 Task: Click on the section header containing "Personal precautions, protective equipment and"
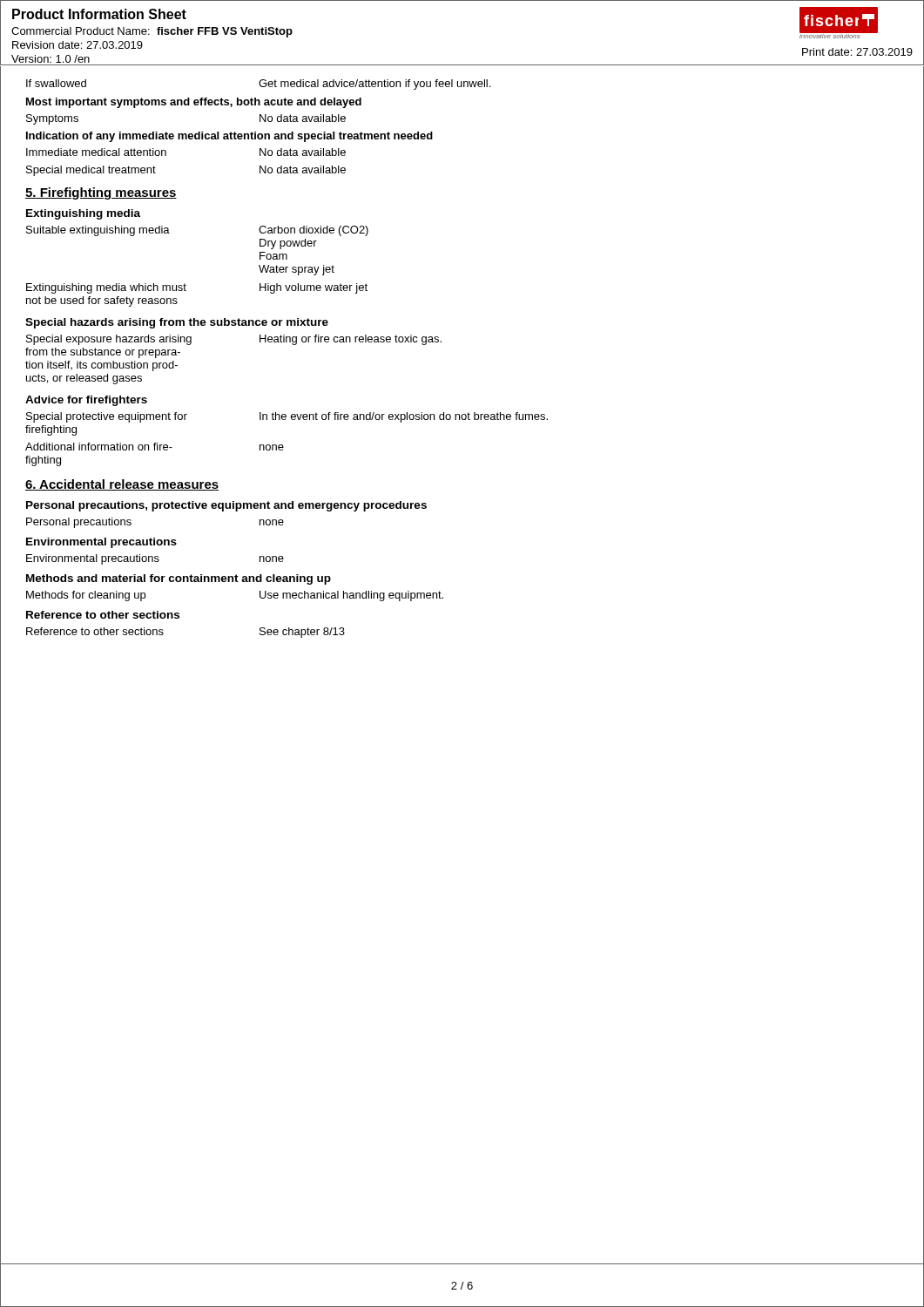coord(226,505)
